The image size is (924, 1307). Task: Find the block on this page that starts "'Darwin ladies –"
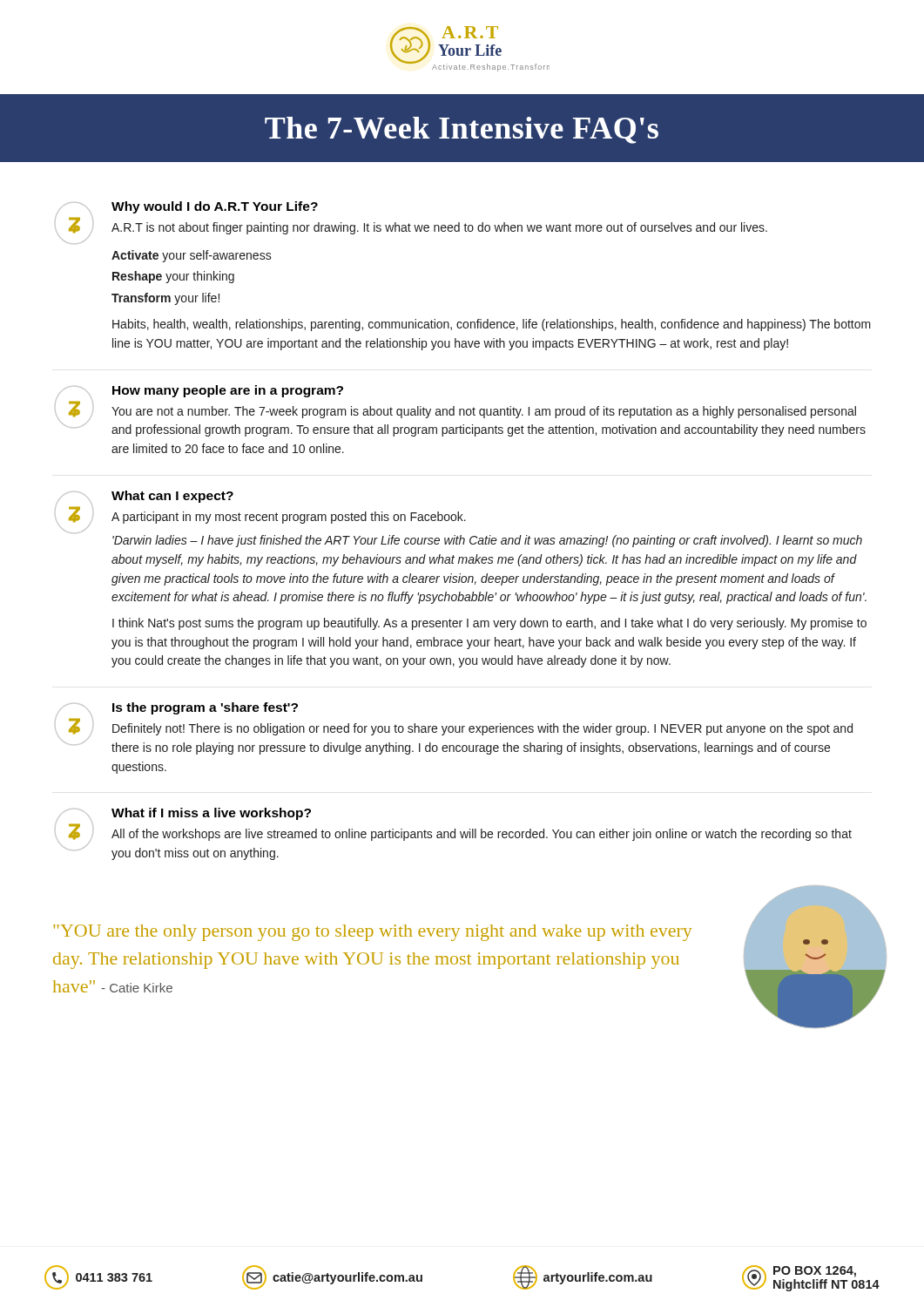pos(490,569)
